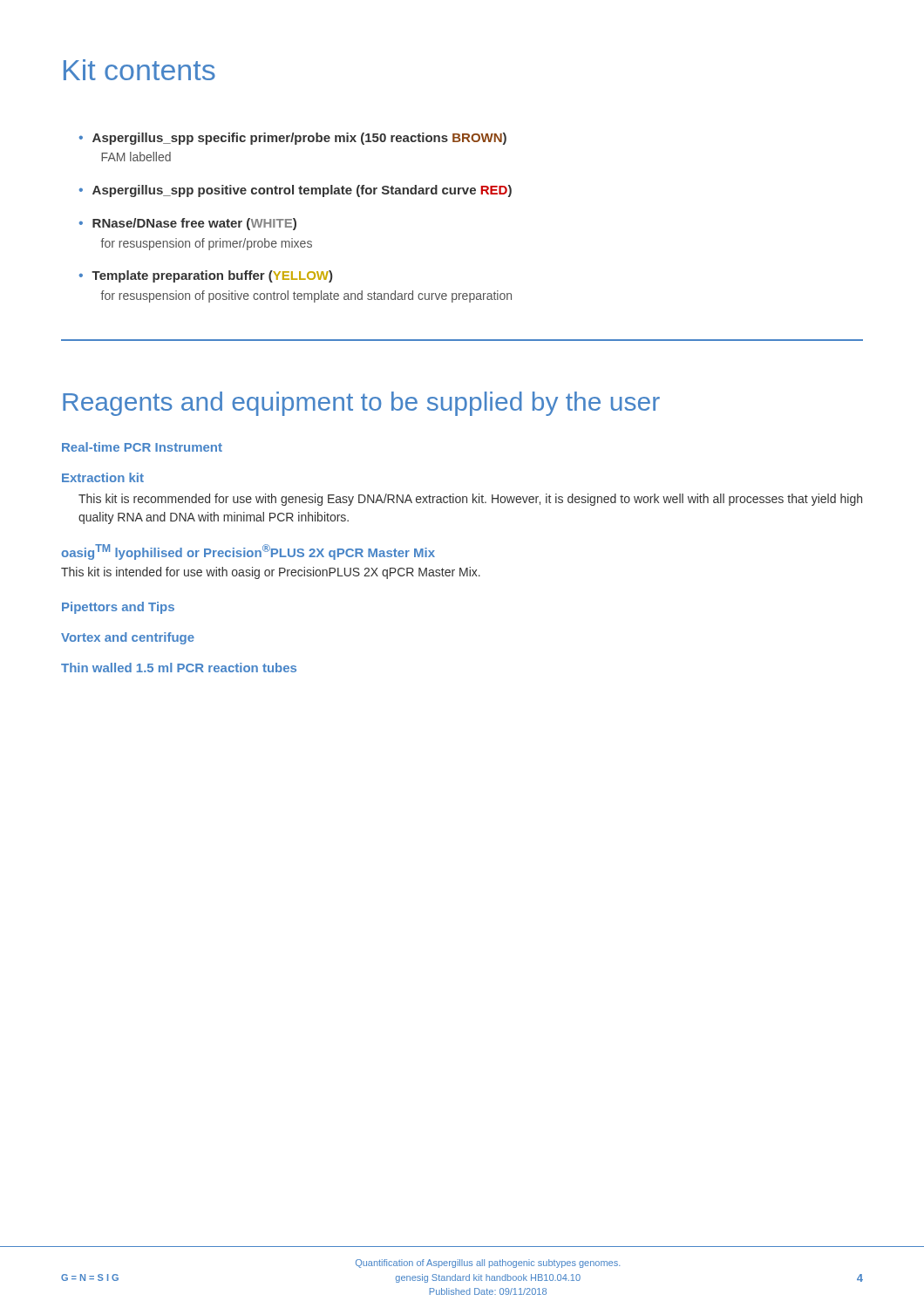This screenshot has height=1308, width=924.
Task: Select the section header that reads "Thin walled 1.5 ml PCR reaction"
Action: tap(179, 668)
